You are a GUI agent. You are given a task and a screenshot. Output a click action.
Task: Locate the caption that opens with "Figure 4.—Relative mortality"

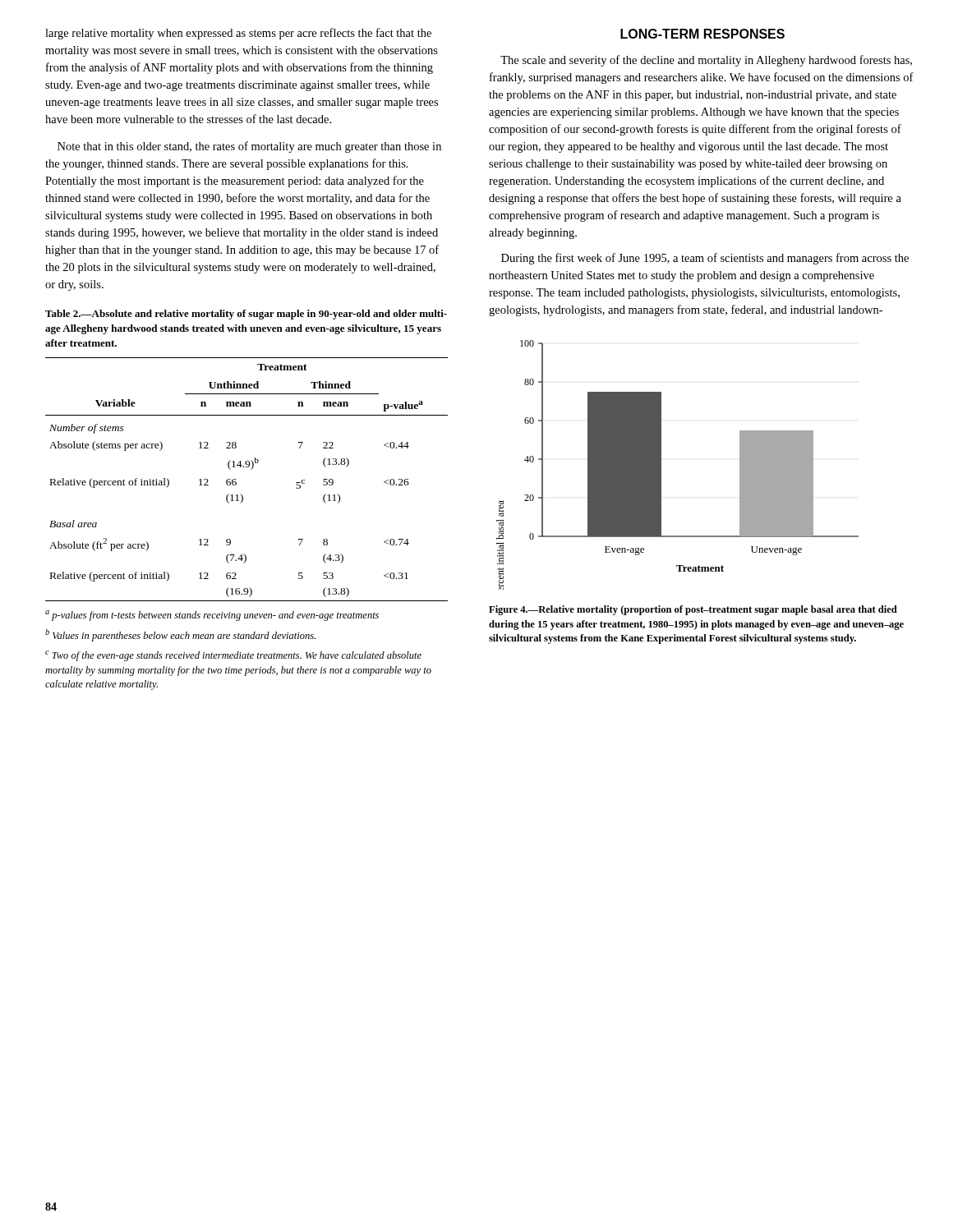point(703,625)
